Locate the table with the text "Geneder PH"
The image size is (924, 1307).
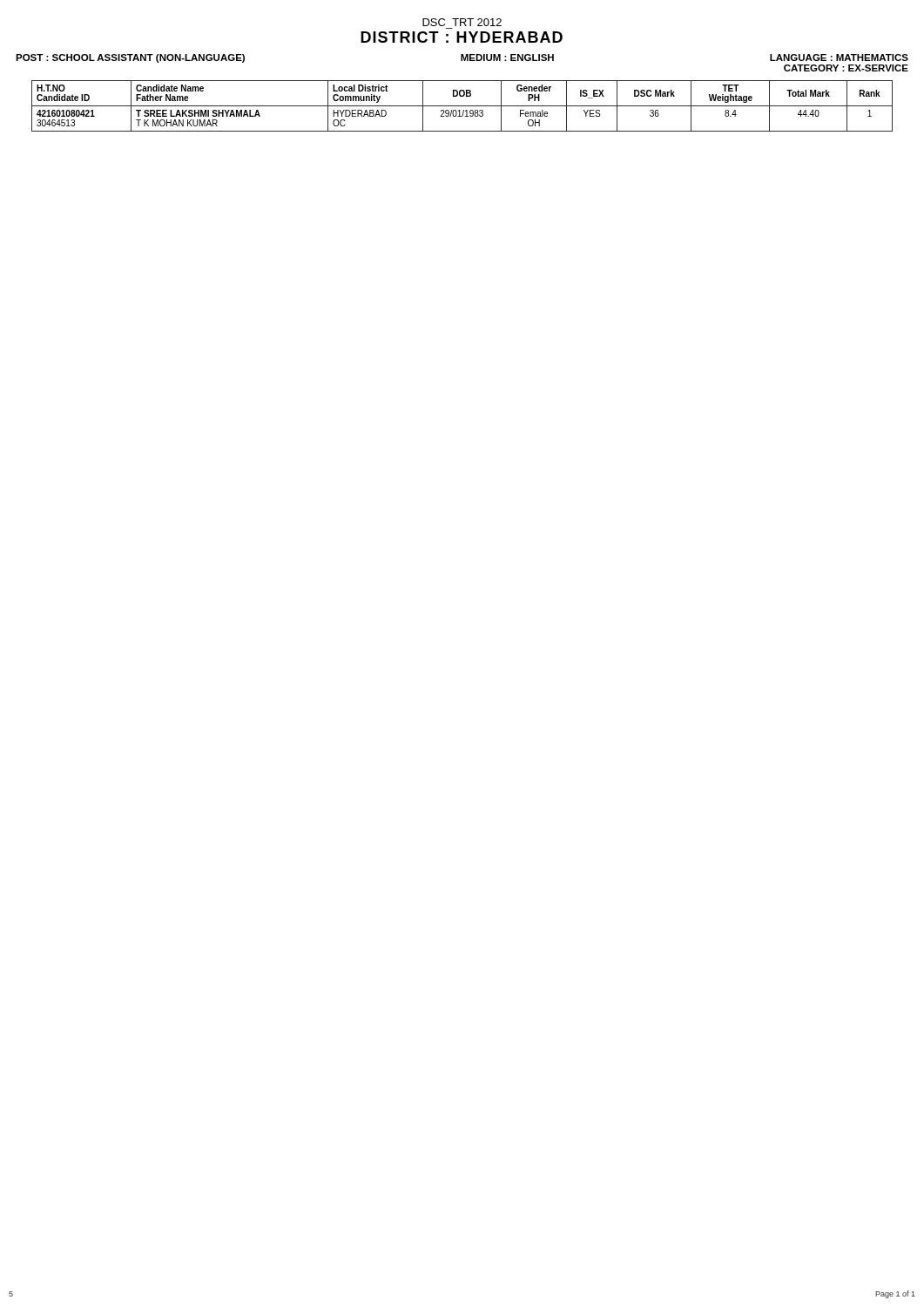[x=462, y=106]
